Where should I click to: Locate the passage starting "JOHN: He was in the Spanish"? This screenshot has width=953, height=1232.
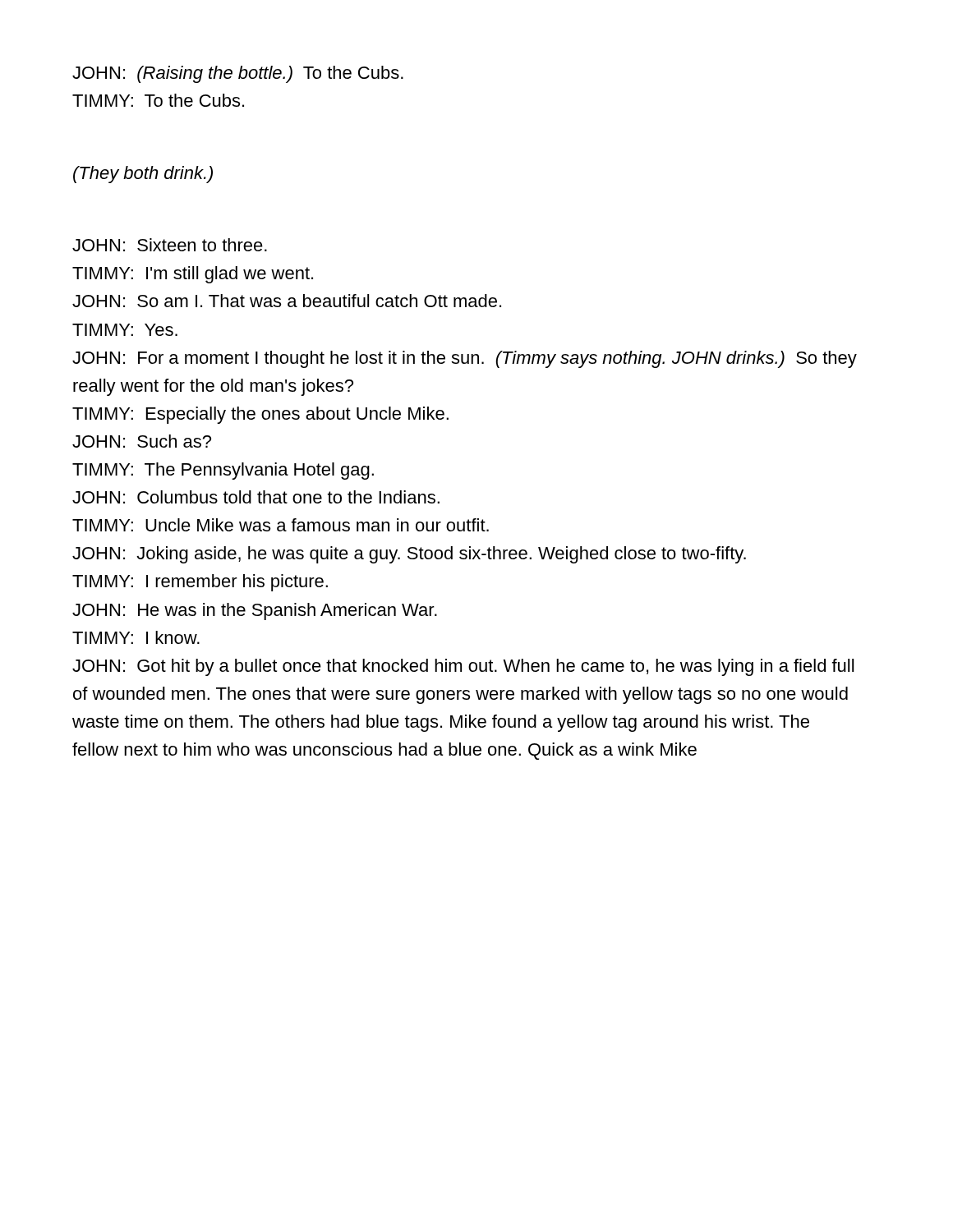[255, 609]
